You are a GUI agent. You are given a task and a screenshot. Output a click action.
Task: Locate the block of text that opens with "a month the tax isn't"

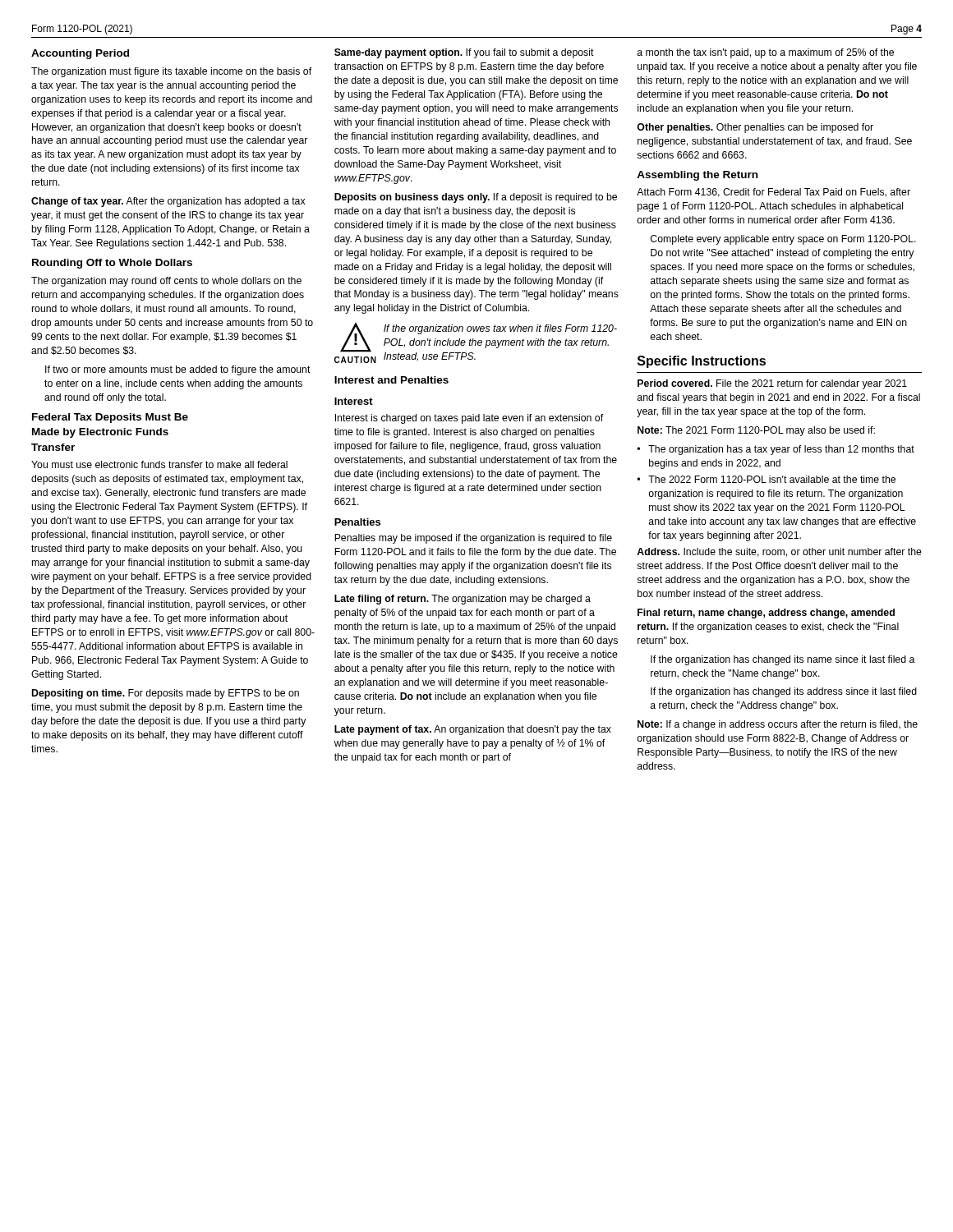click(x=779, y=104)
